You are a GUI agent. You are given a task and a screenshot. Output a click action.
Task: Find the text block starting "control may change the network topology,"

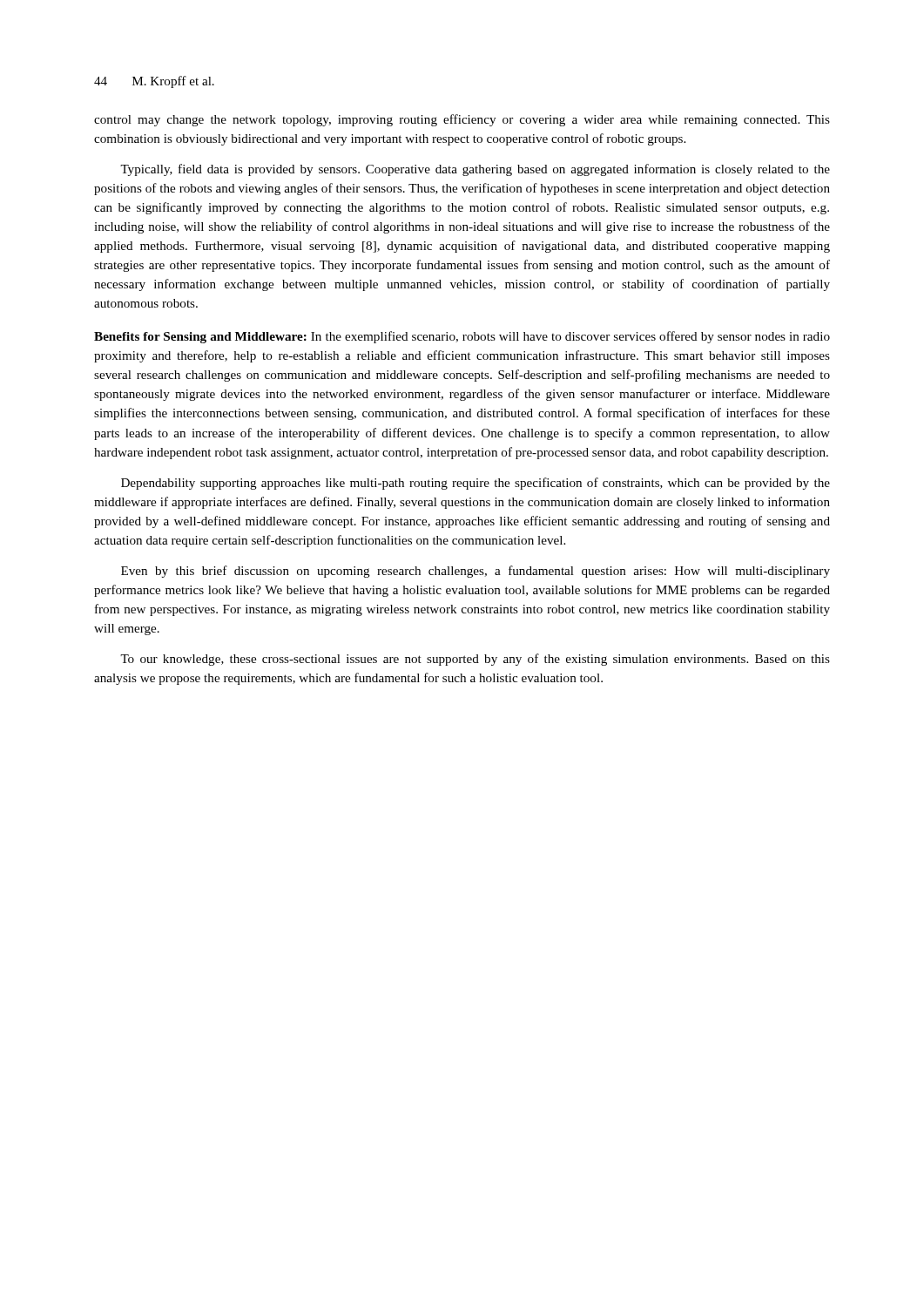[462, 211]
